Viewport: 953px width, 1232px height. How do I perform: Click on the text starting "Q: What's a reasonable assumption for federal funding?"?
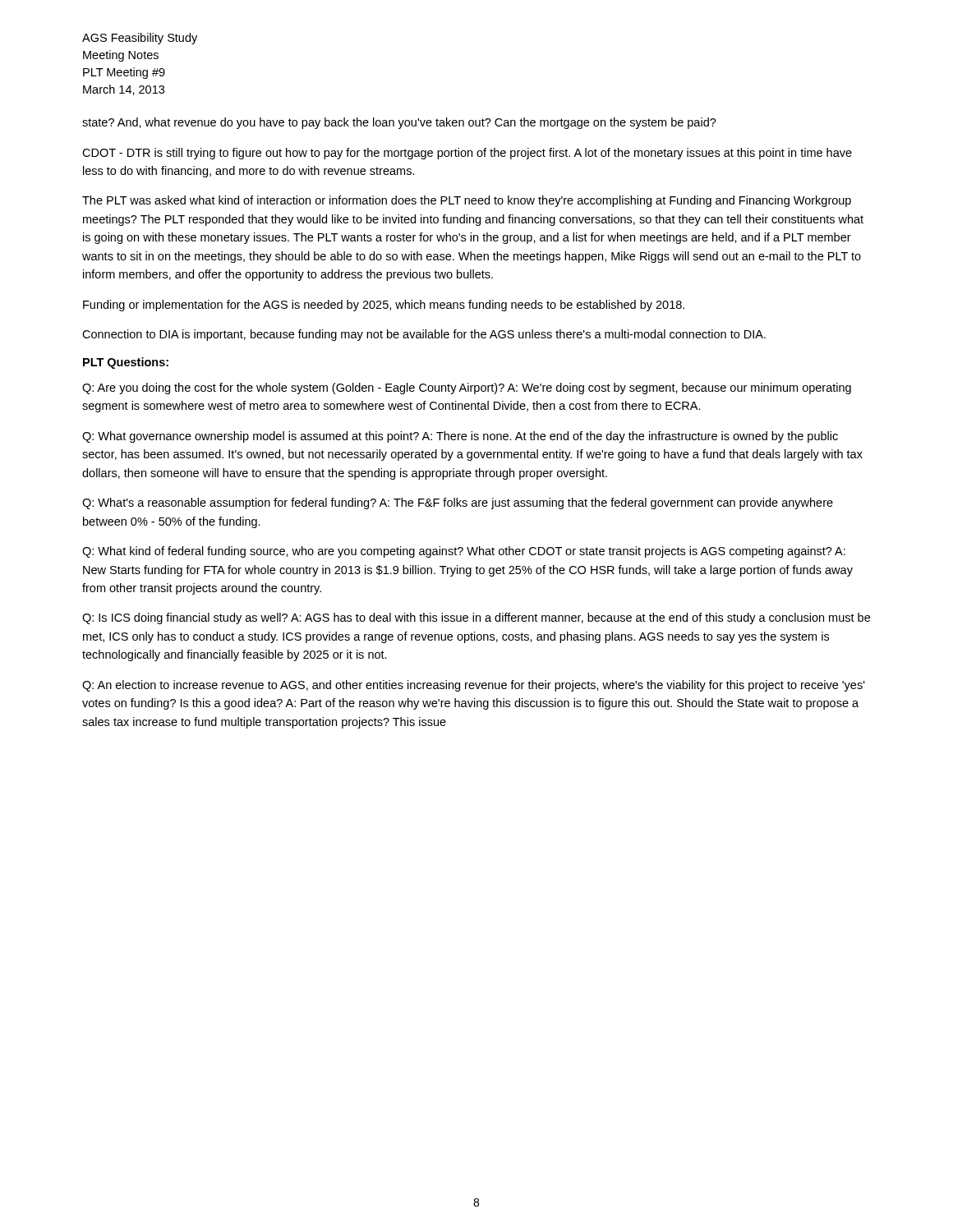pos(458,512)
